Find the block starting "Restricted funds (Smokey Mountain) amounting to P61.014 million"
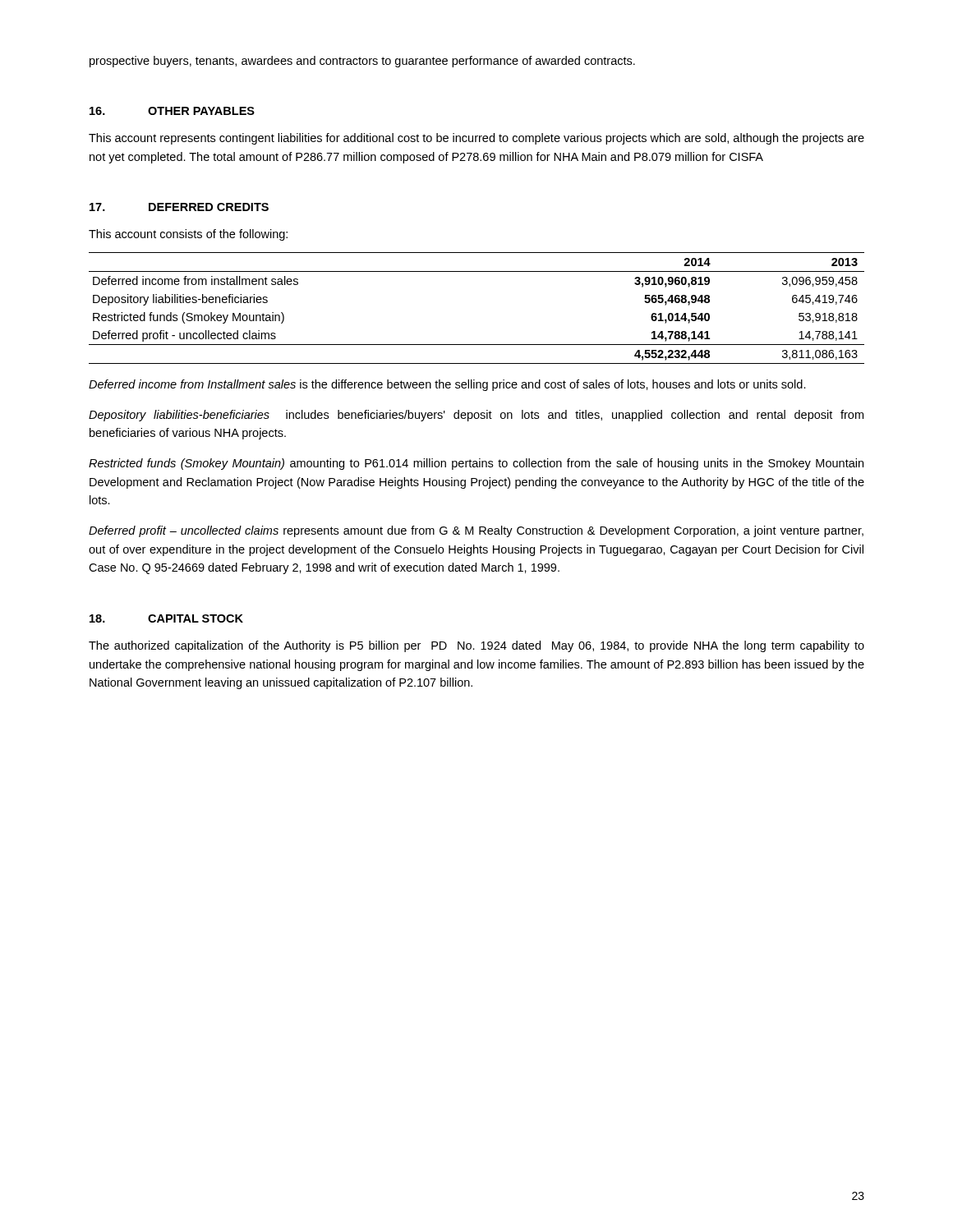953x1232 pixels. pyautogui.click(x=476, y=482)
